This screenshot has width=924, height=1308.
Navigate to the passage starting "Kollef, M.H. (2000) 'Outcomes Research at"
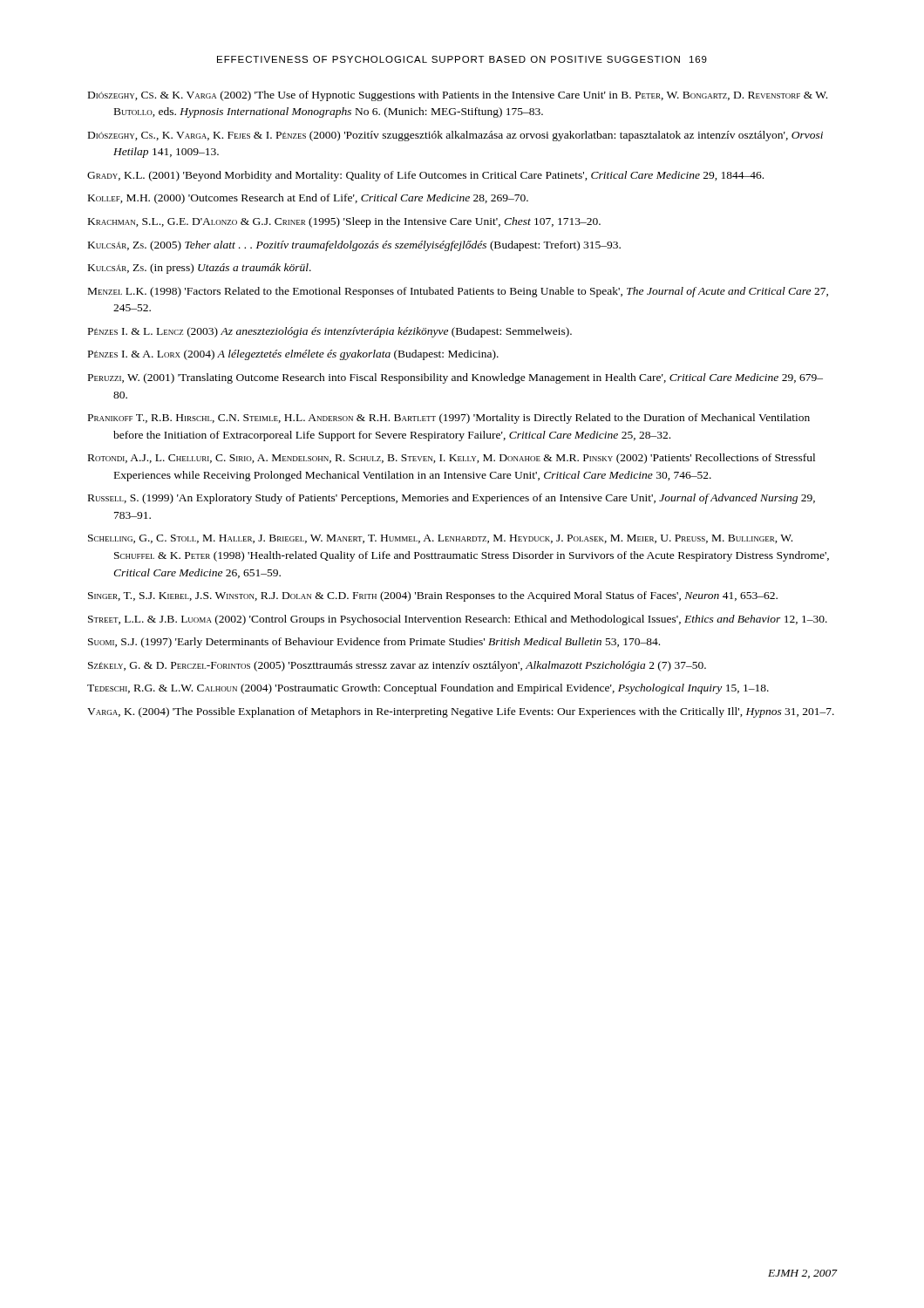coord(308,198)
